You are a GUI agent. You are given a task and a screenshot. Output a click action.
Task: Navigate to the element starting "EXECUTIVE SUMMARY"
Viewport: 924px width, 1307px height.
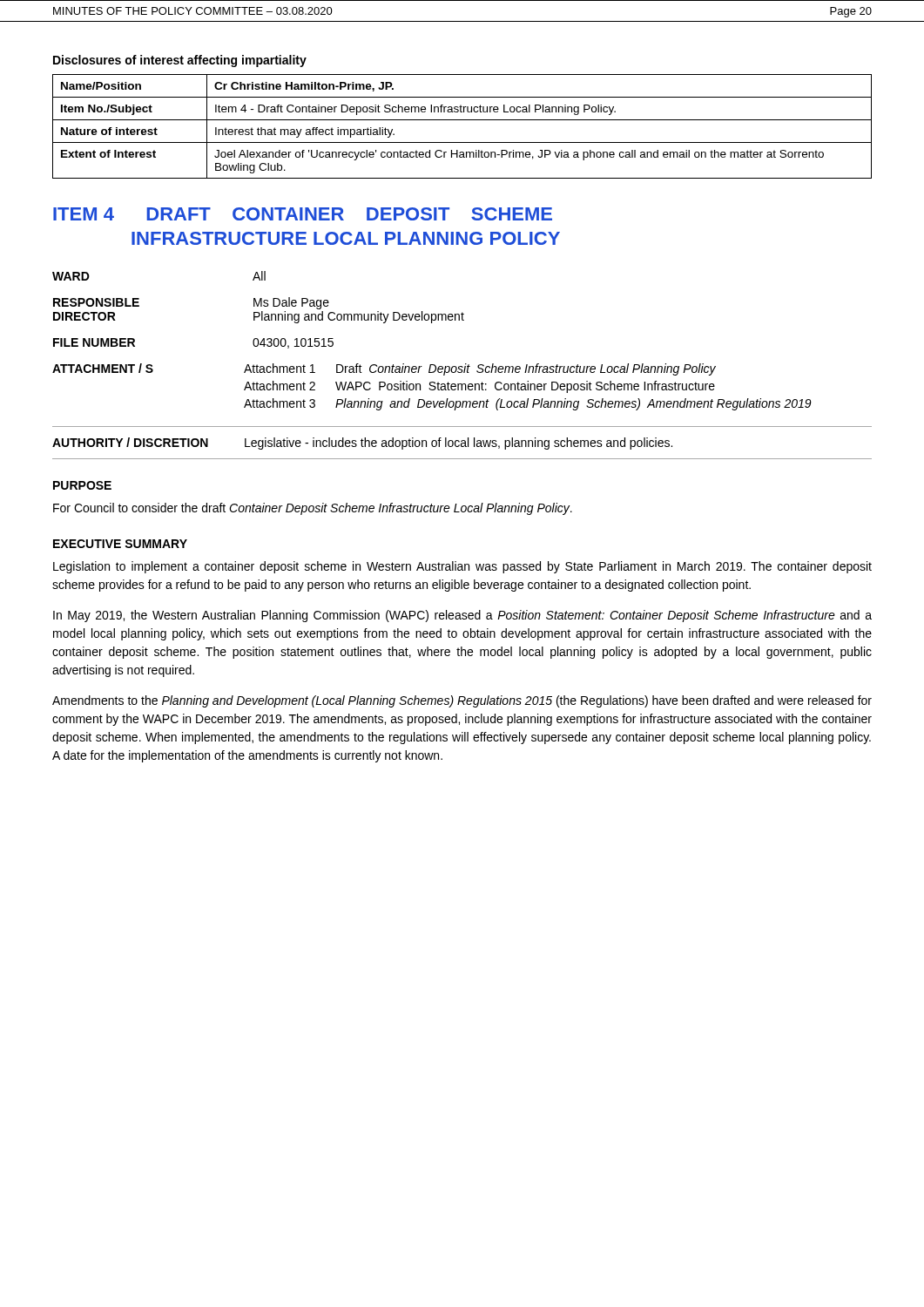[x=120, y=544]
